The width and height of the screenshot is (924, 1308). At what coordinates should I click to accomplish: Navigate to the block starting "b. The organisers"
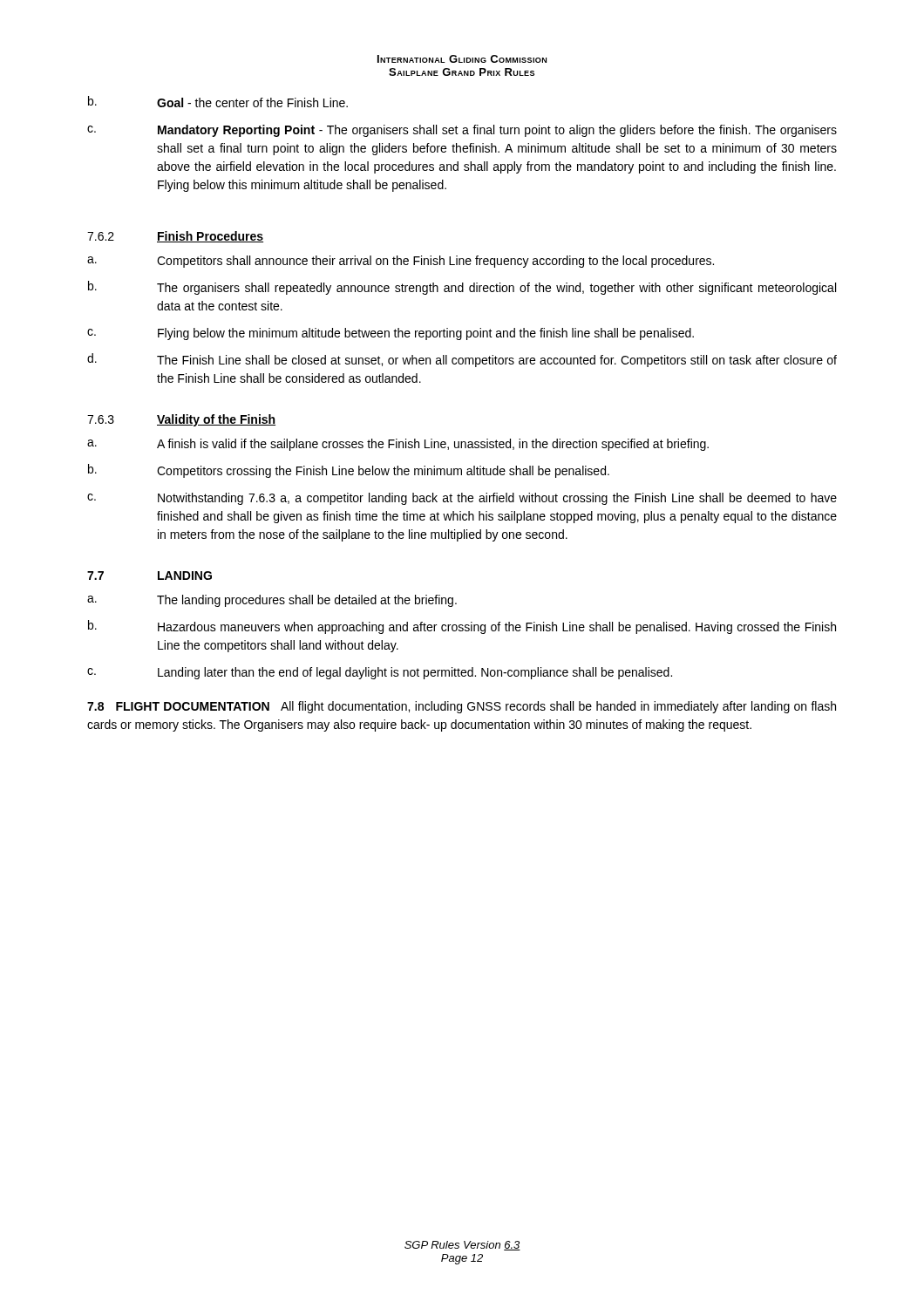[x=462, y=297]
